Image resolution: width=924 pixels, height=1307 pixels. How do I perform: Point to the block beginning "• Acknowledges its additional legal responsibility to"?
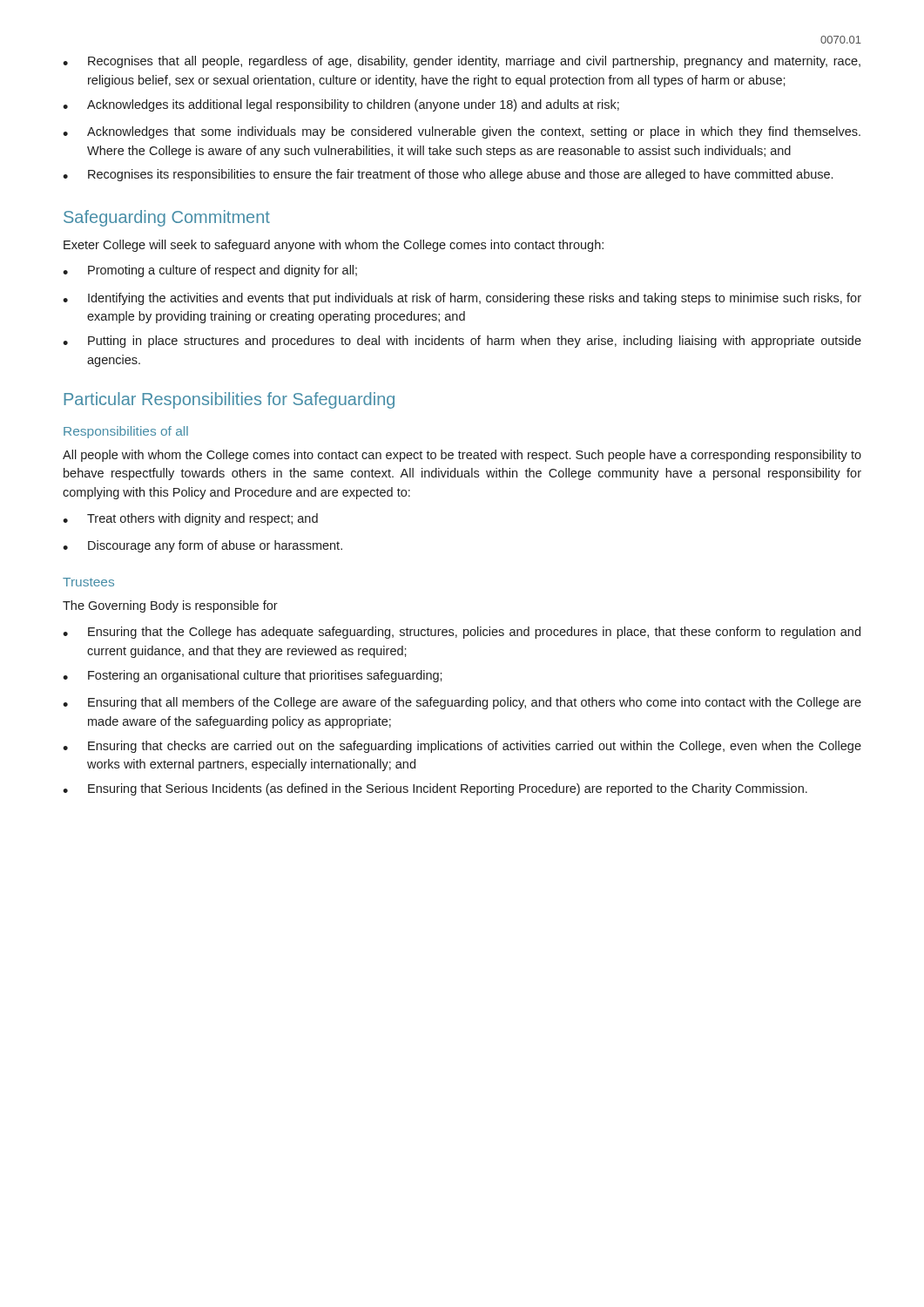pos(462,106)
